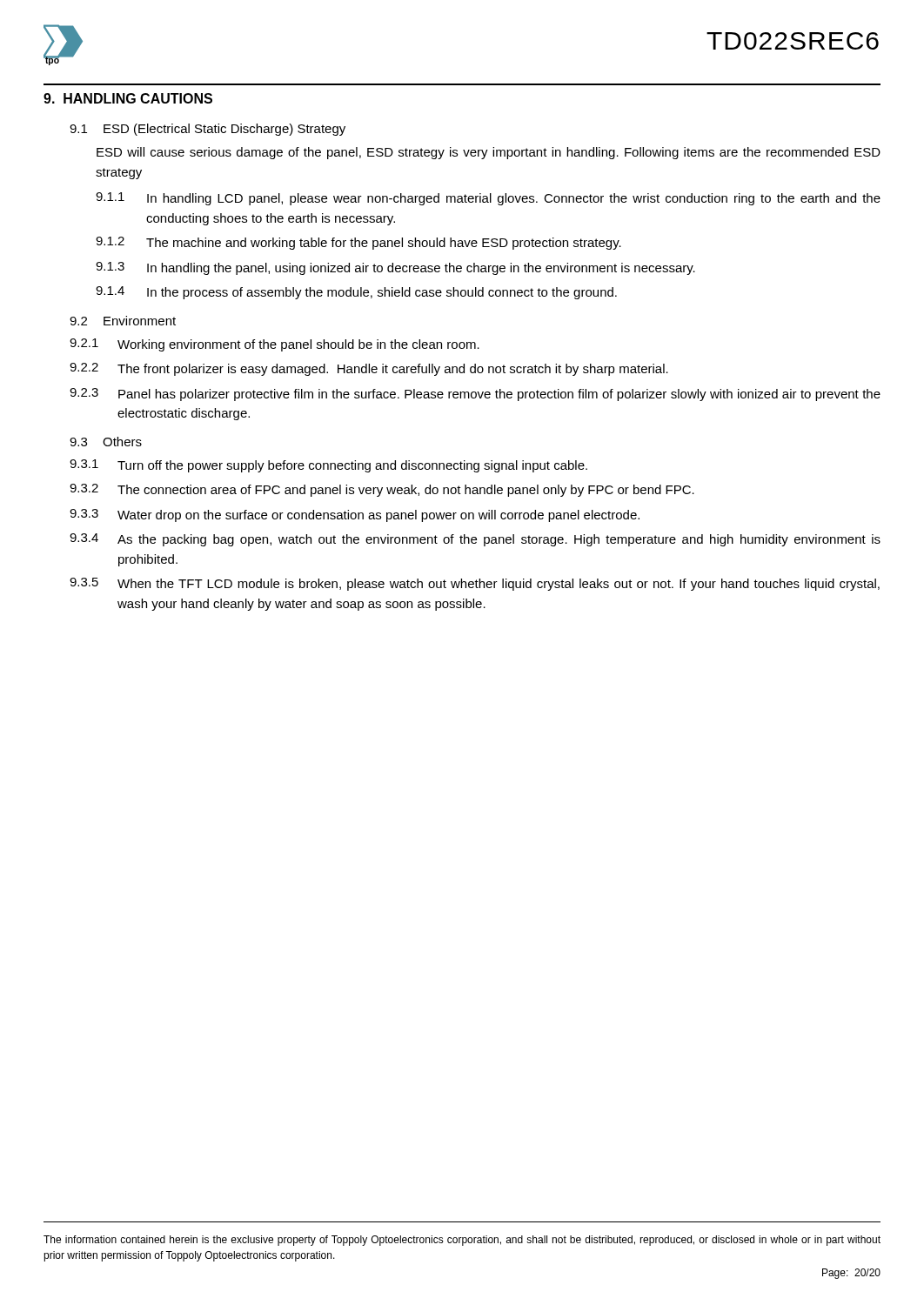Click on the region starting "9.1.3 In handling the panel,"
This screenshot has width=924, height=1305.
click(488, 268)
